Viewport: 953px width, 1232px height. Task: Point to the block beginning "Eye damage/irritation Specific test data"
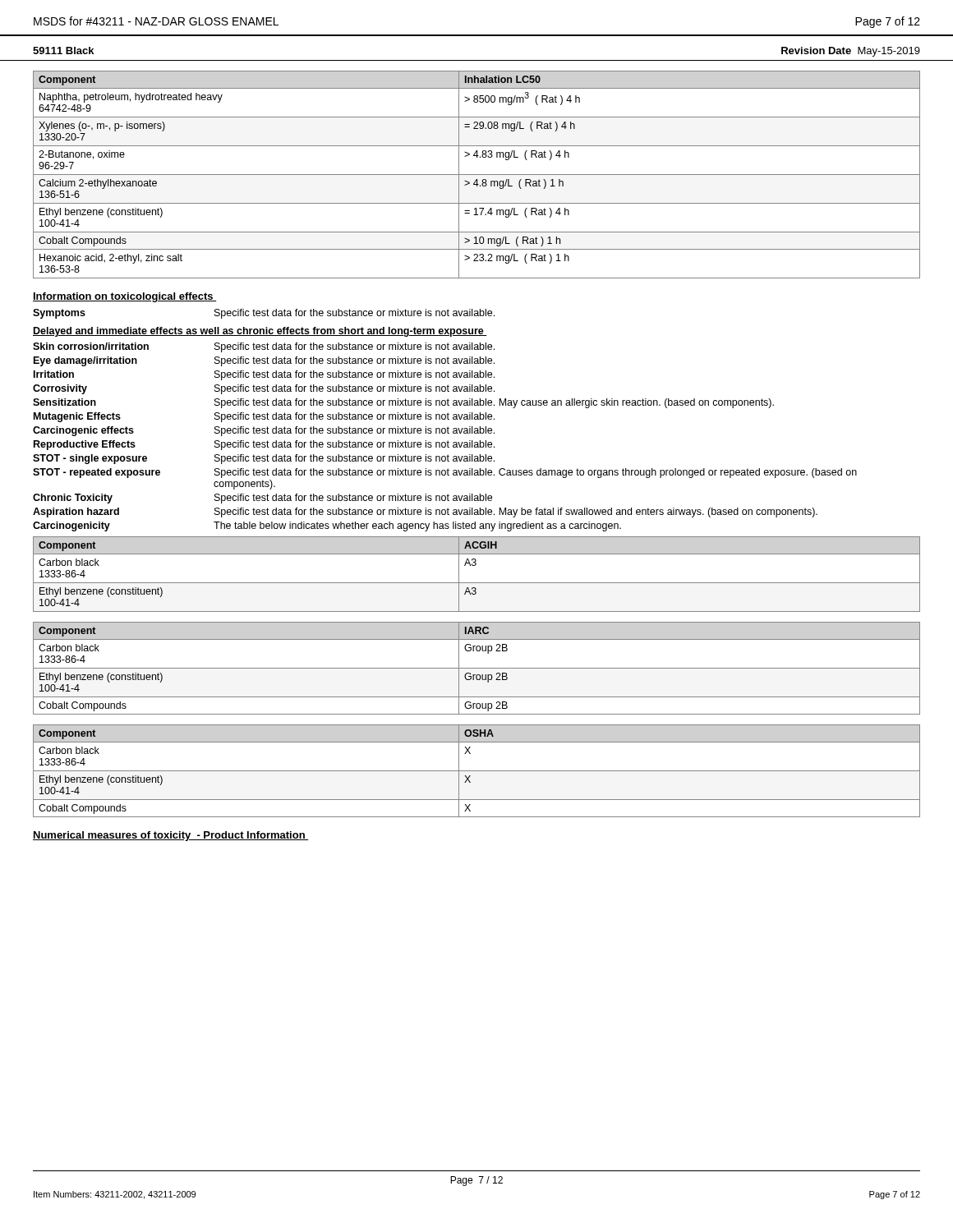click(x=476, y=361)
